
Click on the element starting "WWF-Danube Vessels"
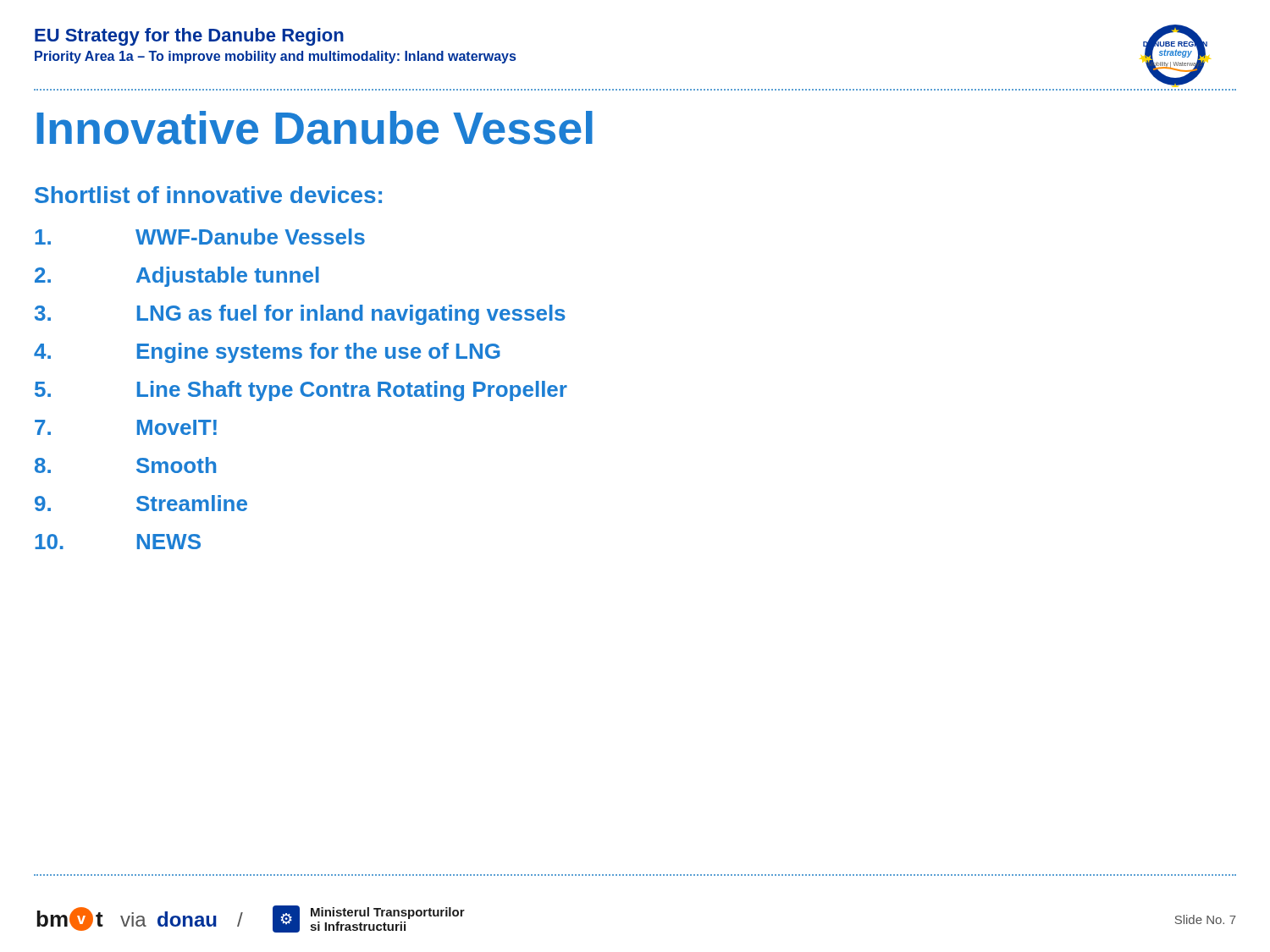tap(200, 237)
